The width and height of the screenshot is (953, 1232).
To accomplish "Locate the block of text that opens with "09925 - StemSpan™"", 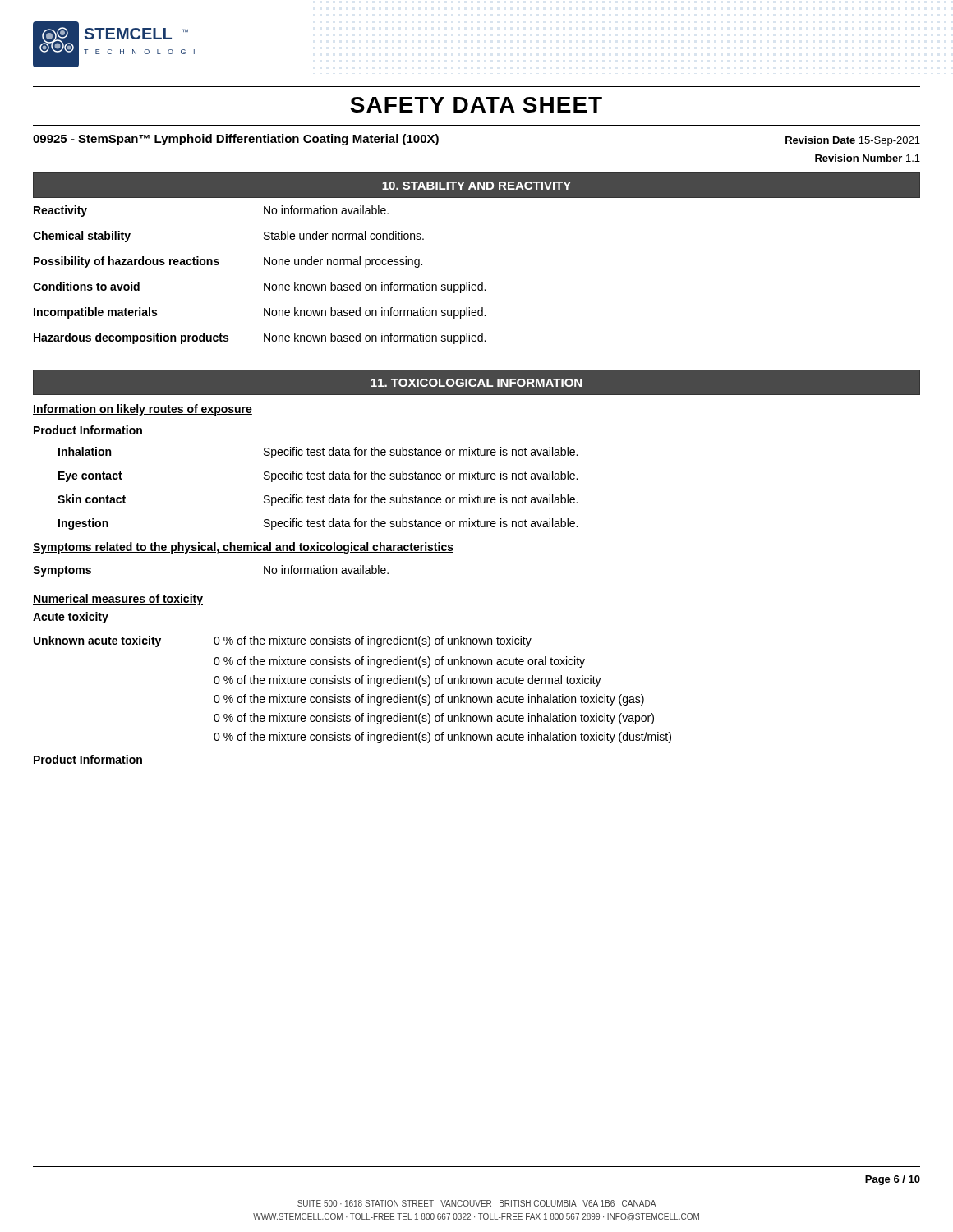I will [236, 138].
